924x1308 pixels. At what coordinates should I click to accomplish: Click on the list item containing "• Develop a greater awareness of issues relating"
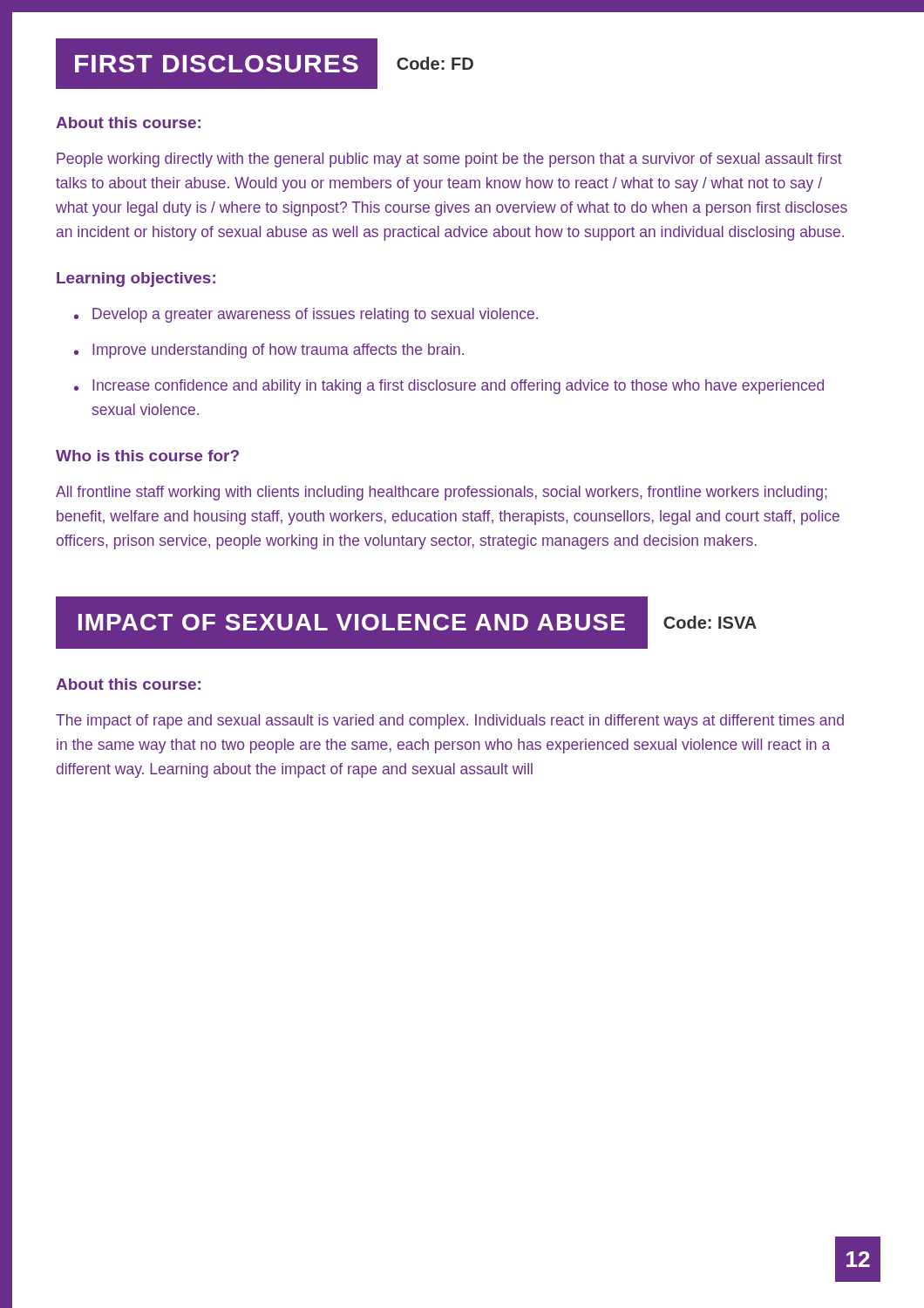click(461, 316)
